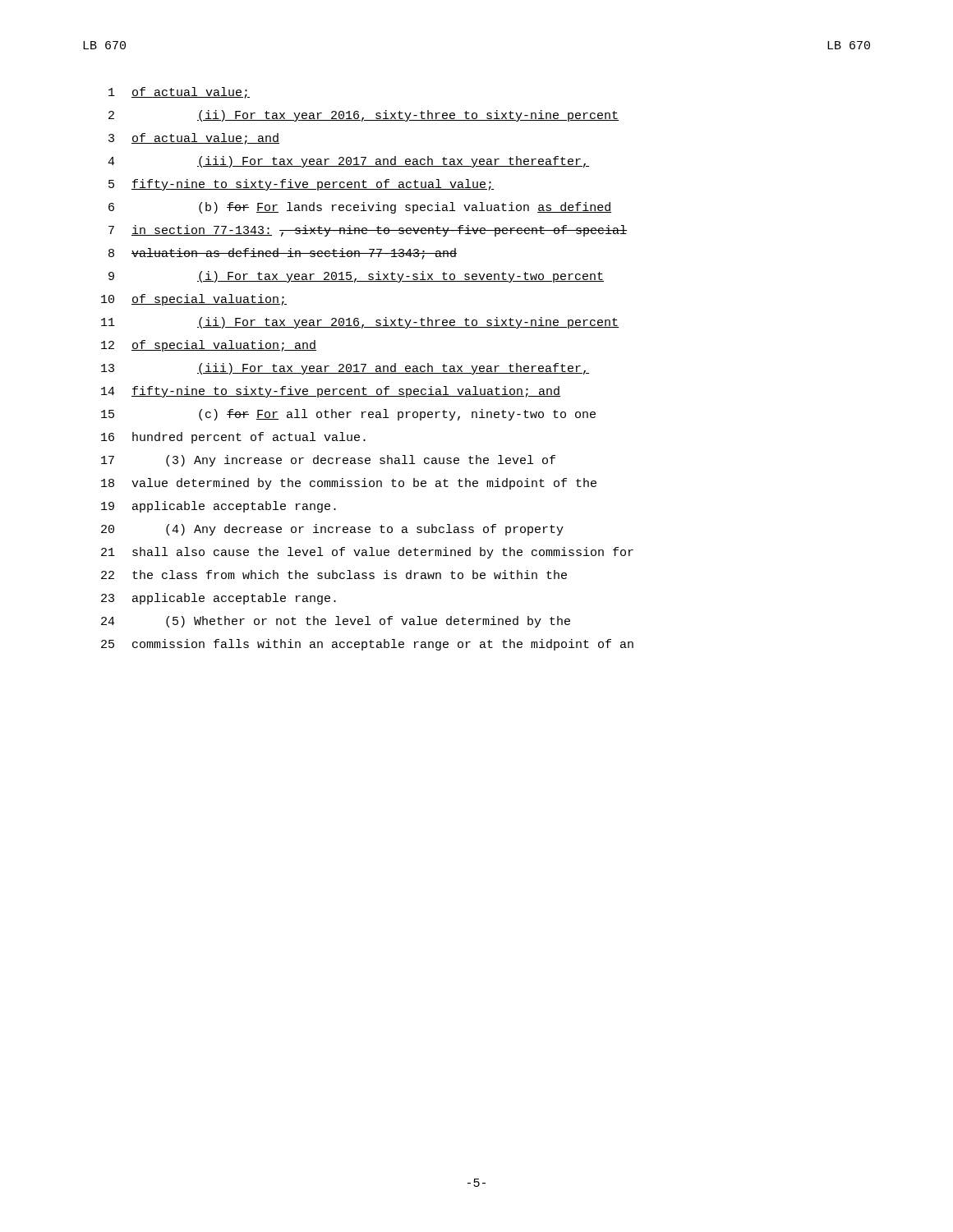Select the block starting "5 fifty-nine to sixty-five percent of"
This screenshot has width=953, height=1232.
coord(476,186)
